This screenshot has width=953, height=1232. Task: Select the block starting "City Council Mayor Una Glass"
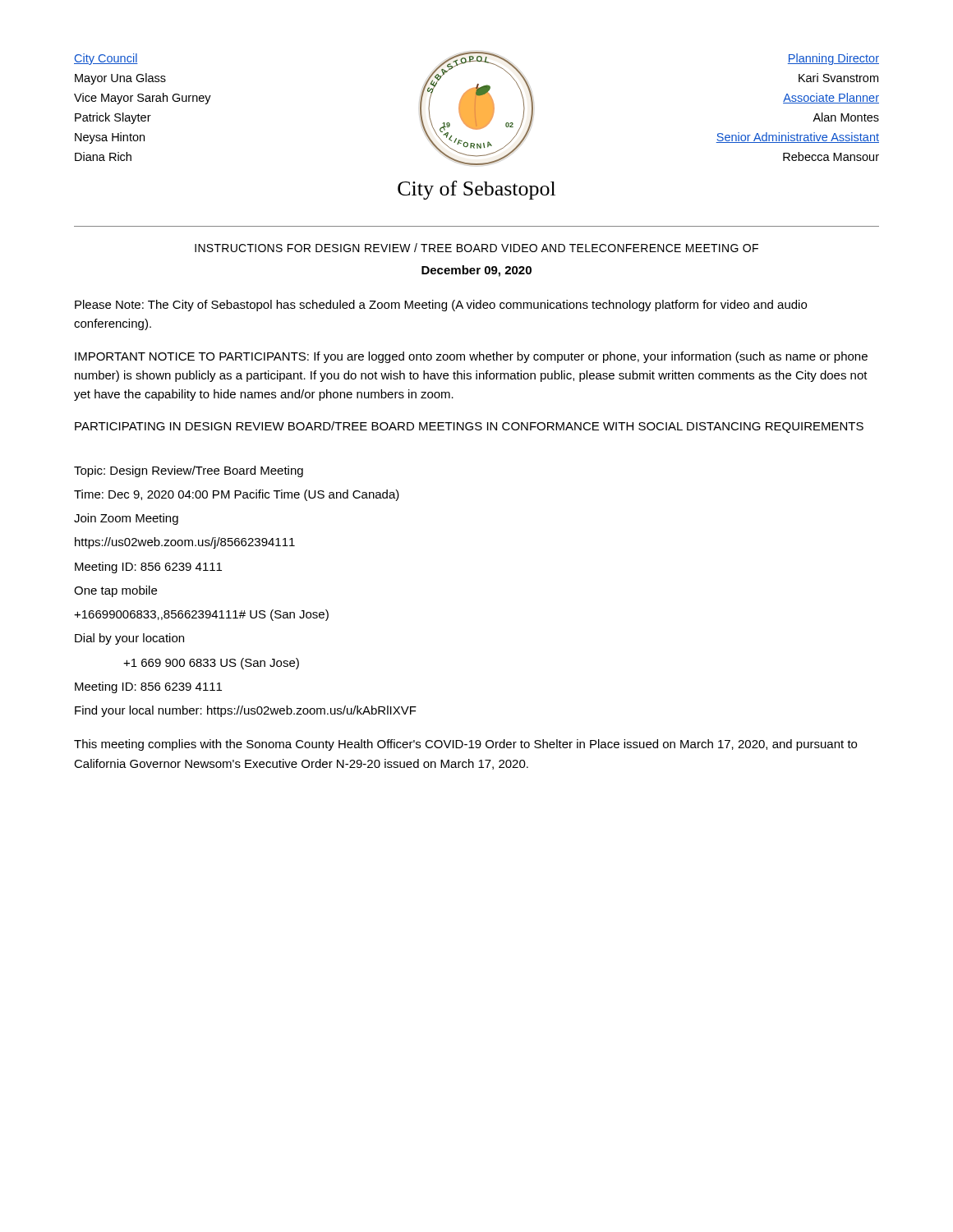(142, 107)
